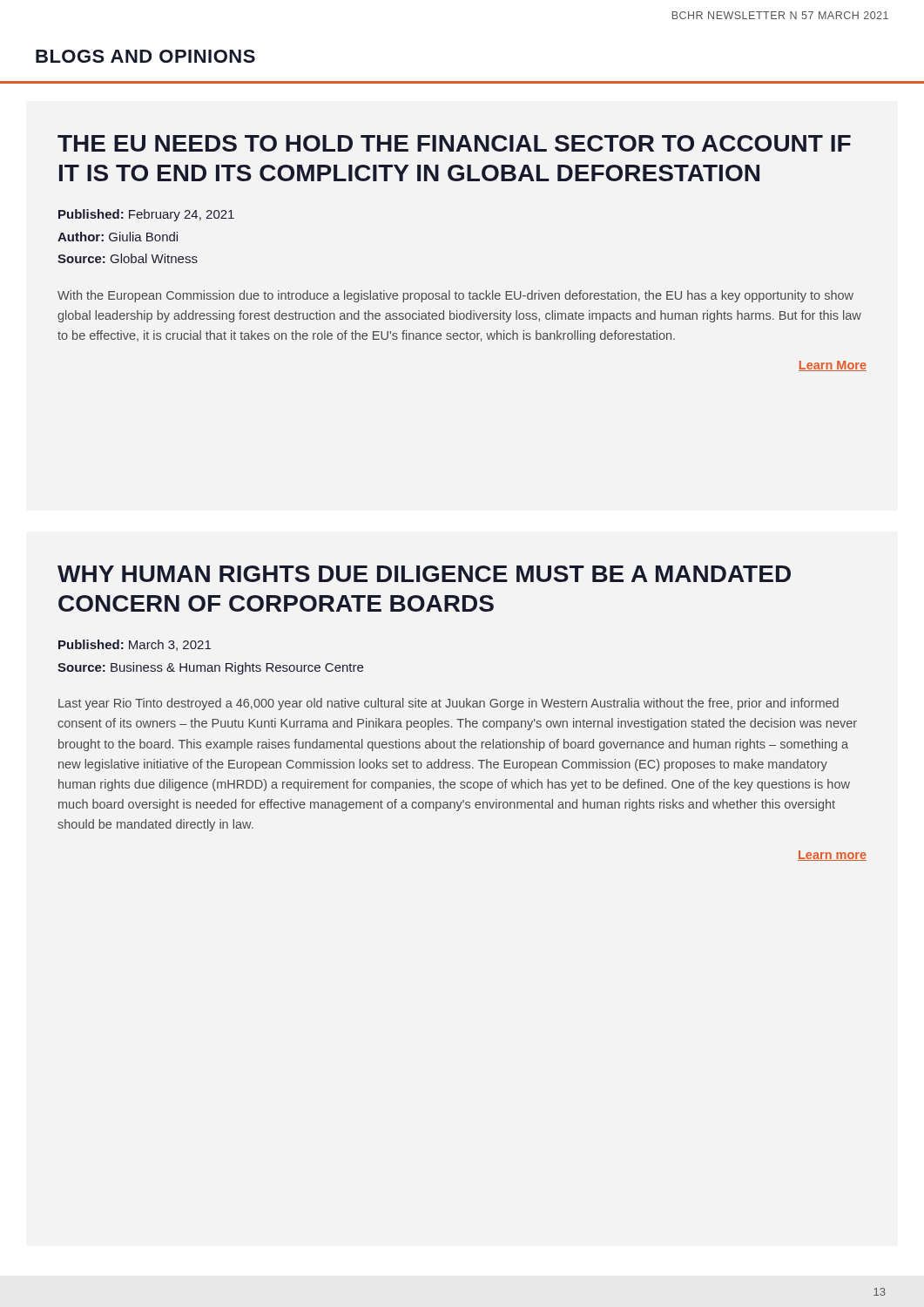Point to "Learn More"
Screen dimensions: 1307x924
tap(832, 365)
